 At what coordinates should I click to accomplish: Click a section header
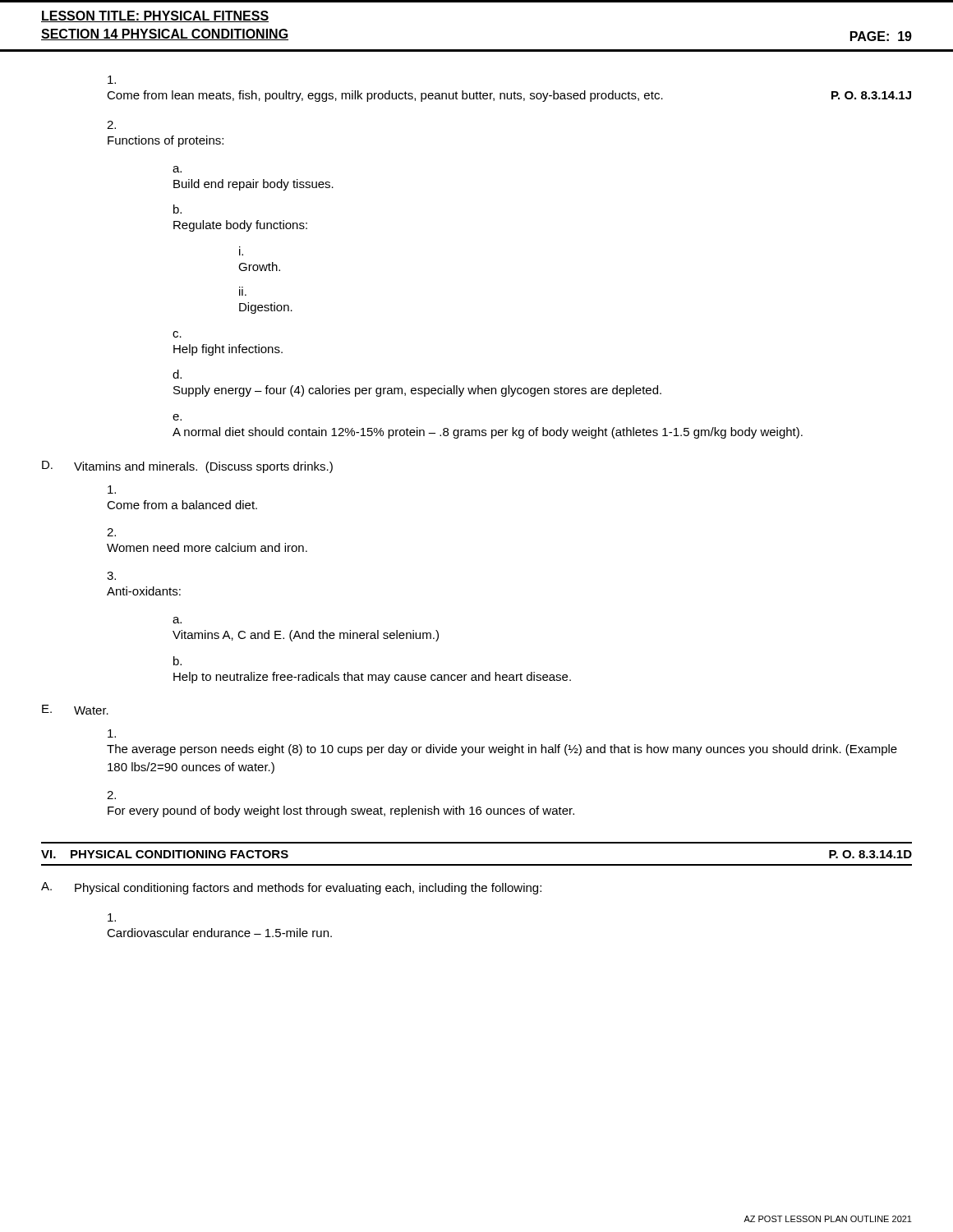(x=476, y=854)
